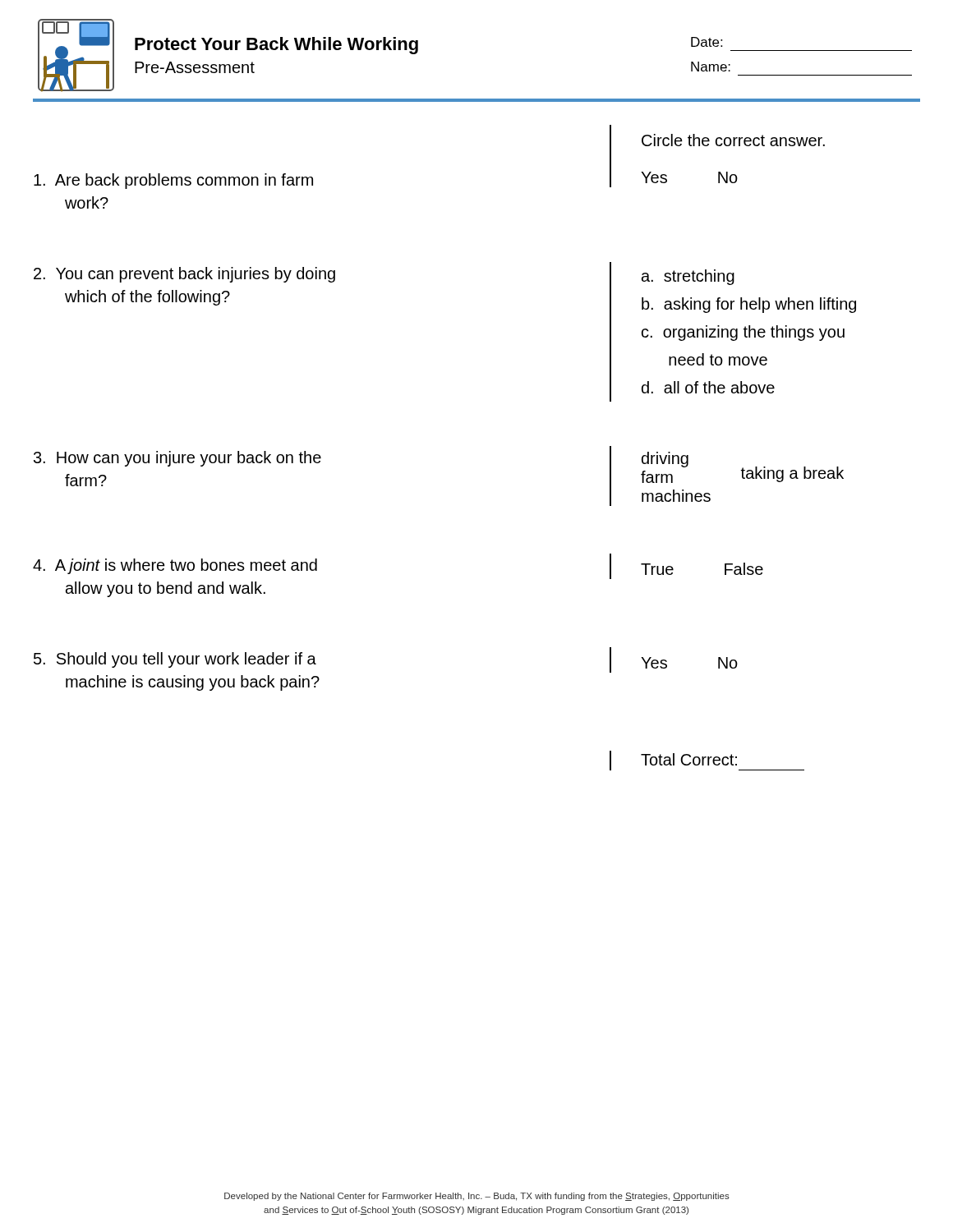Find the block on this page that starts "4. A joint is"
This screenshot has height=1232, width=953.
coord(175,577)
